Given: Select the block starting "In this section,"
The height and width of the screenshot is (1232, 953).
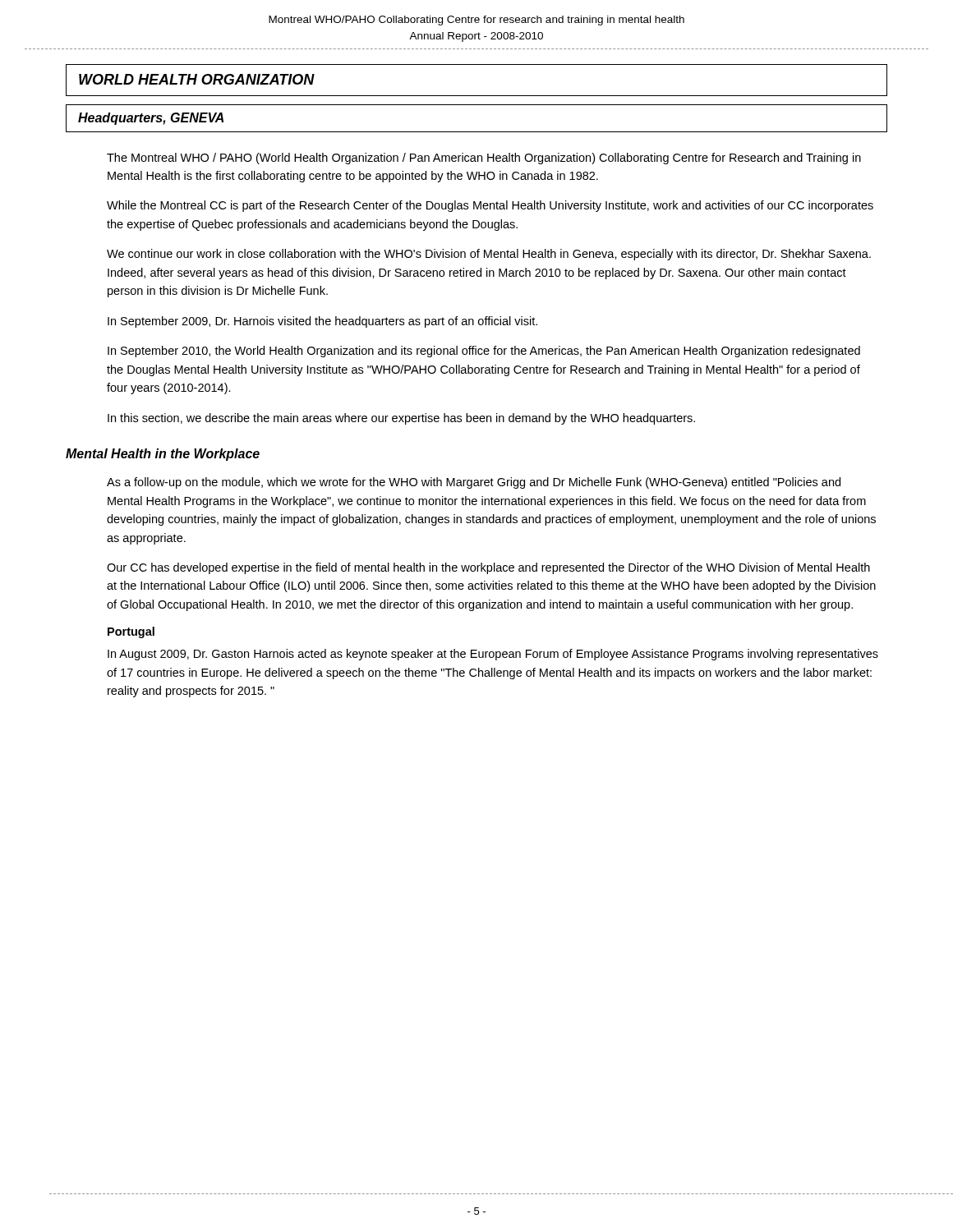Looking at the screenshot, I should pos(401,418).
